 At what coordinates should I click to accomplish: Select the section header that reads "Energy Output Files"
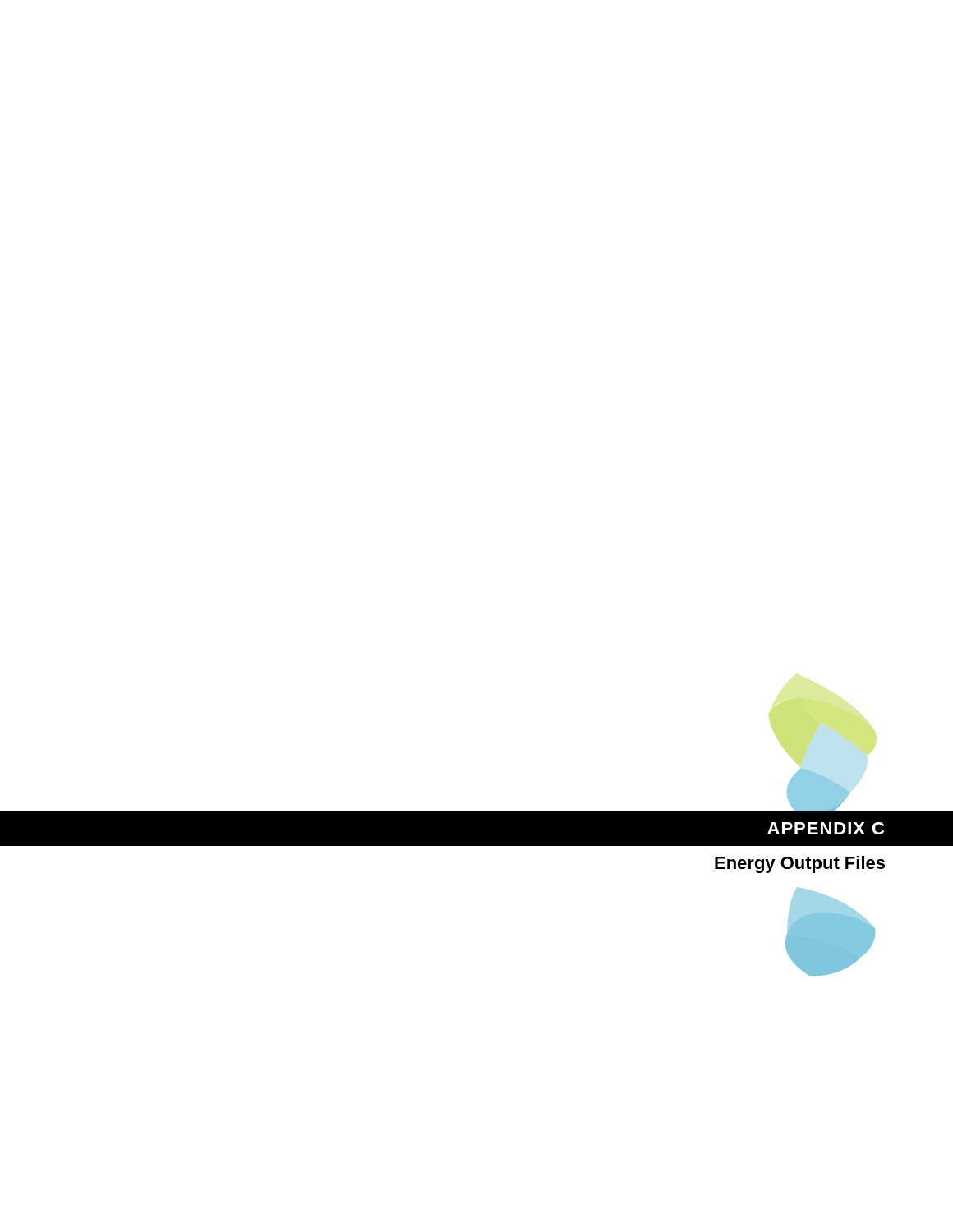pos(800,863)
